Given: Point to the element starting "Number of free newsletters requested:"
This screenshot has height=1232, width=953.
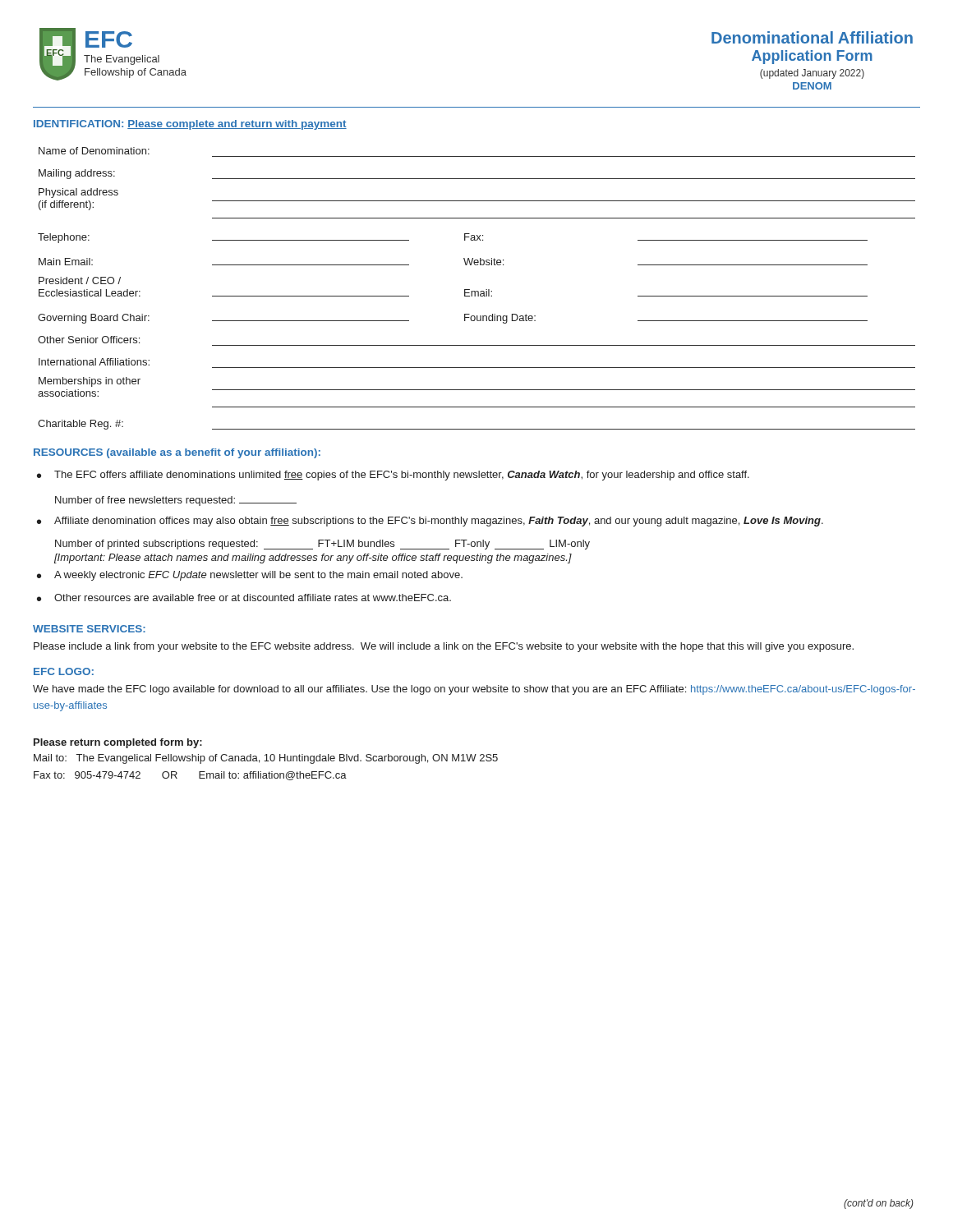Looking at the screenshot, I should (x=175, y=497).
